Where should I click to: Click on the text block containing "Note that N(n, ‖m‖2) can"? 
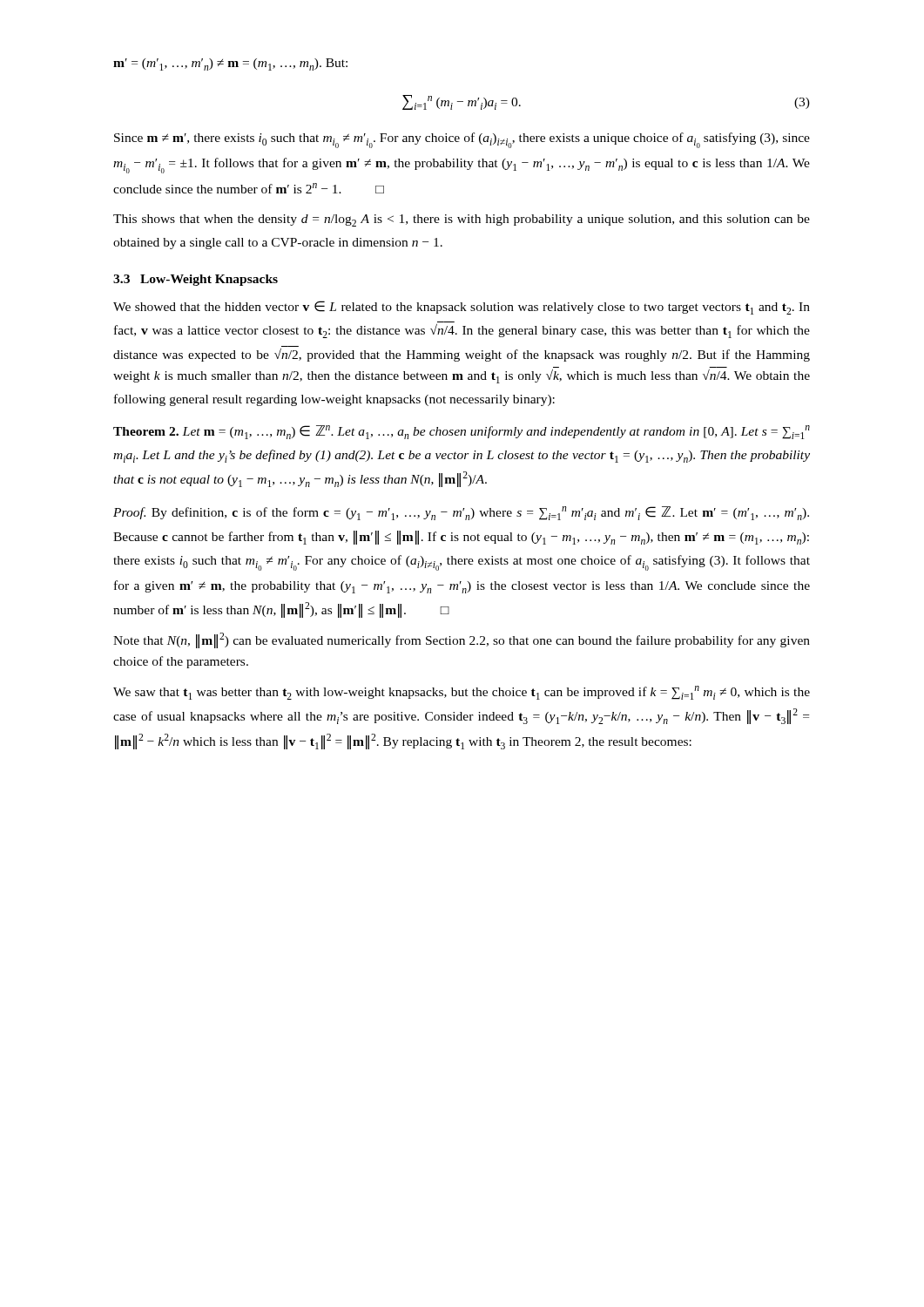click(462, 650)
